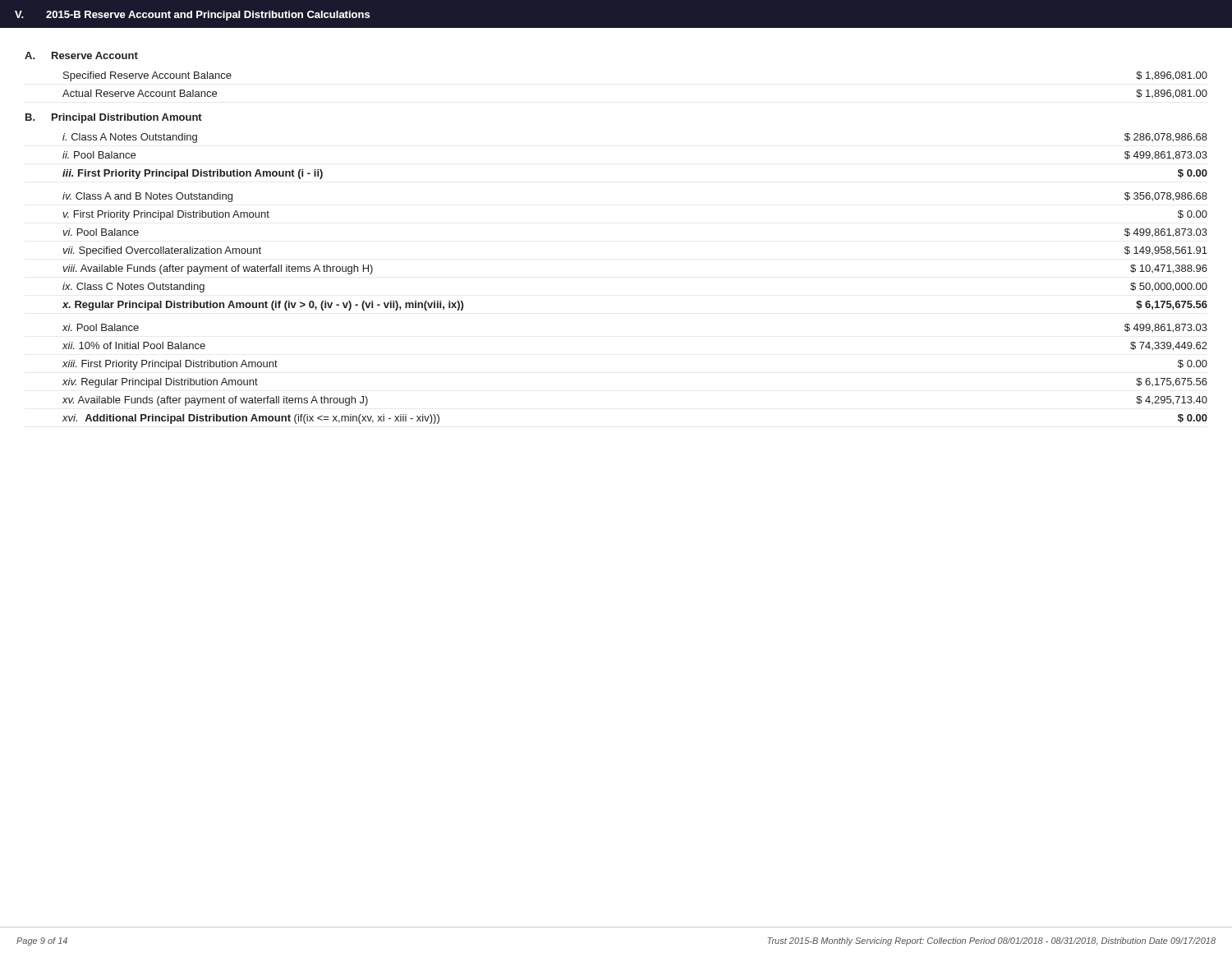Find the block starting "B. Principal Distribution Amount"
Image resolution: width=1232 pixels, height=953 pixels.
click(113, 117)
